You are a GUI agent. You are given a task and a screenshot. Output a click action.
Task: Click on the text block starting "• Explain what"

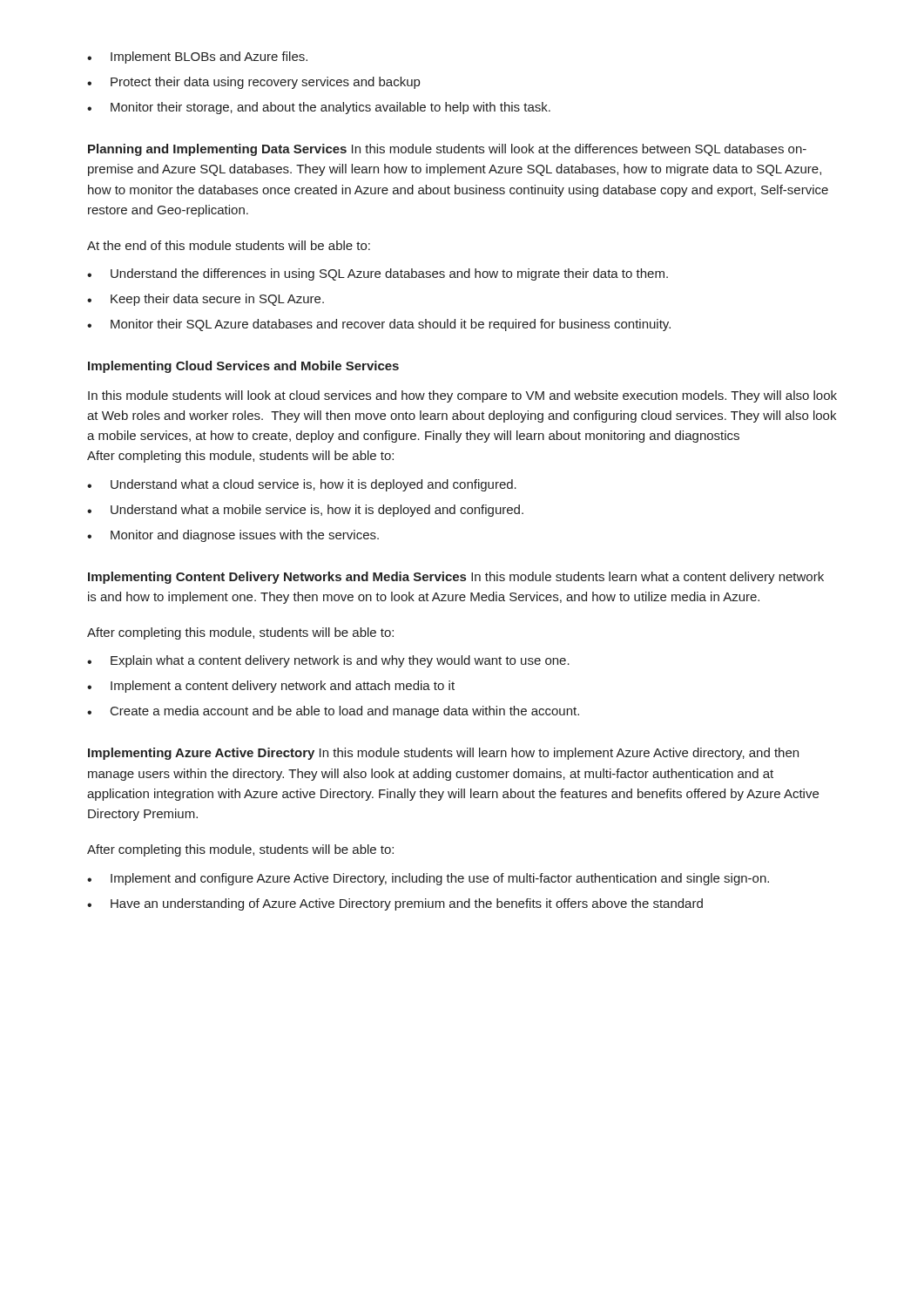329,662
